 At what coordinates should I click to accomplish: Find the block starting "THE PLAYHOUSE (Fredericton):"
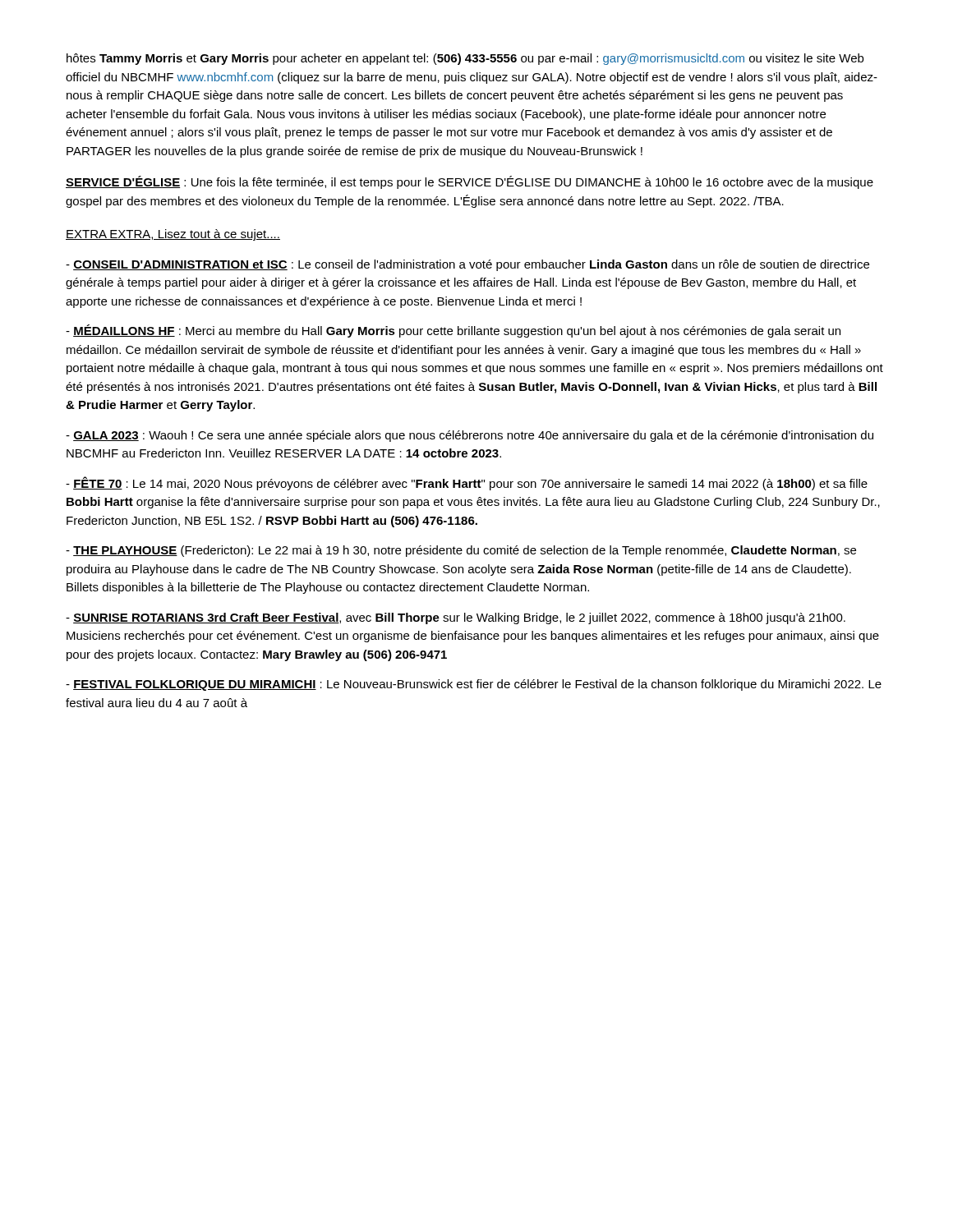coord(461,568)
